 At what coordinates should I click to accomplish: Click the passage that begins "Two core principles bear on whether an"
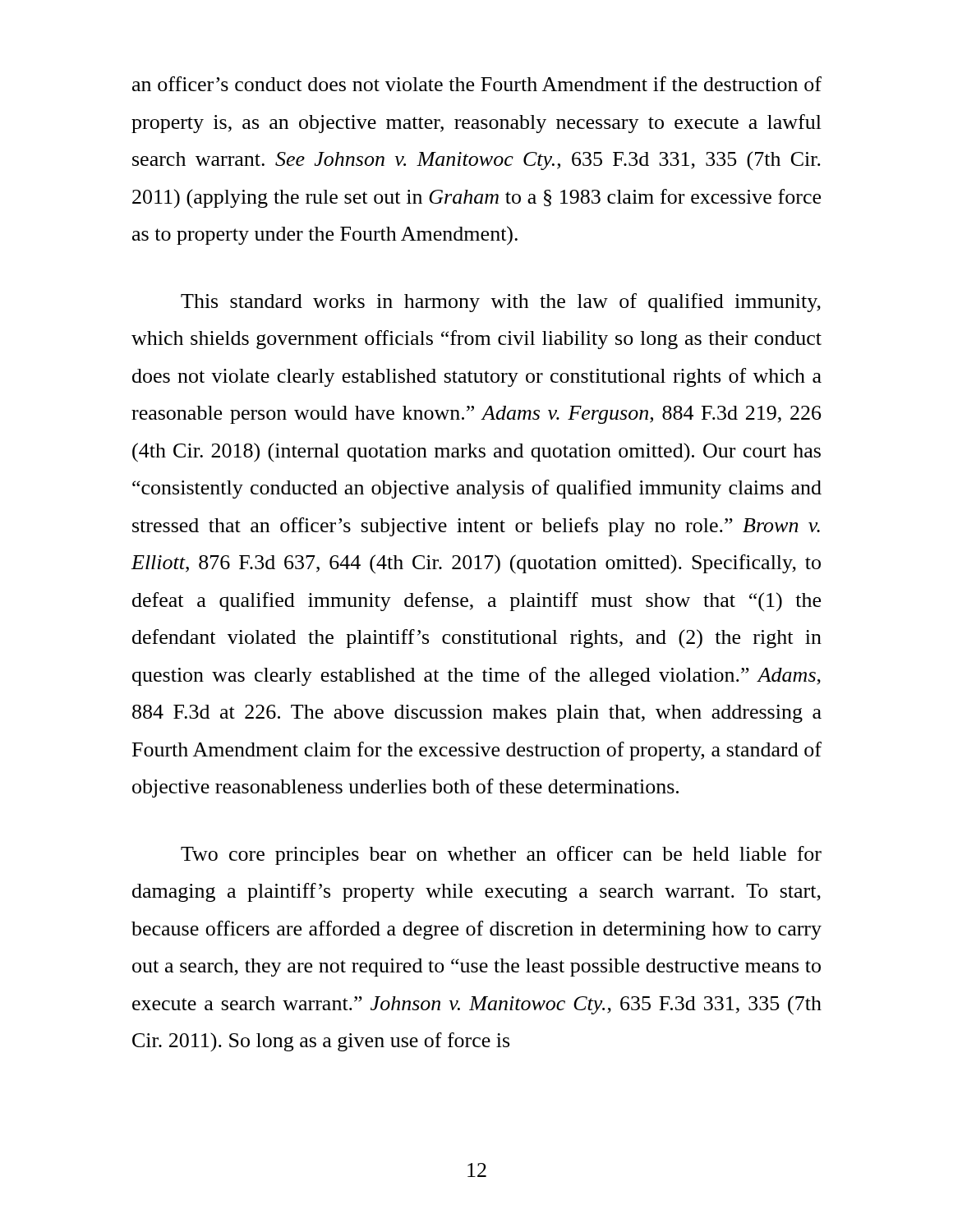point(501,855)
